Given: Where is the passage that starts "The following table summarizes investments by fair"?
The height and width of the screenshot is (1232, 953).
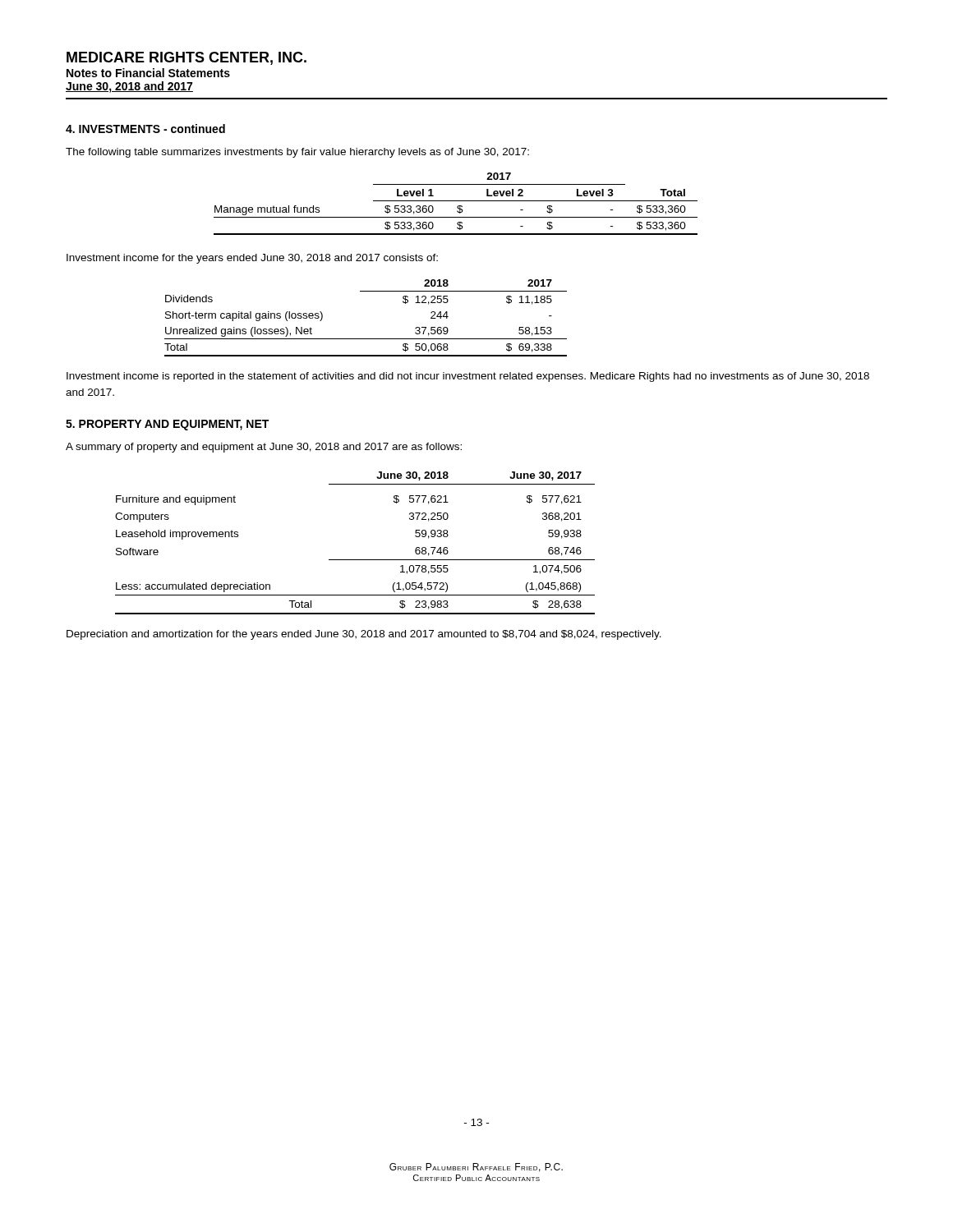Looking at the screenshot, I should (x=298, y=152).
